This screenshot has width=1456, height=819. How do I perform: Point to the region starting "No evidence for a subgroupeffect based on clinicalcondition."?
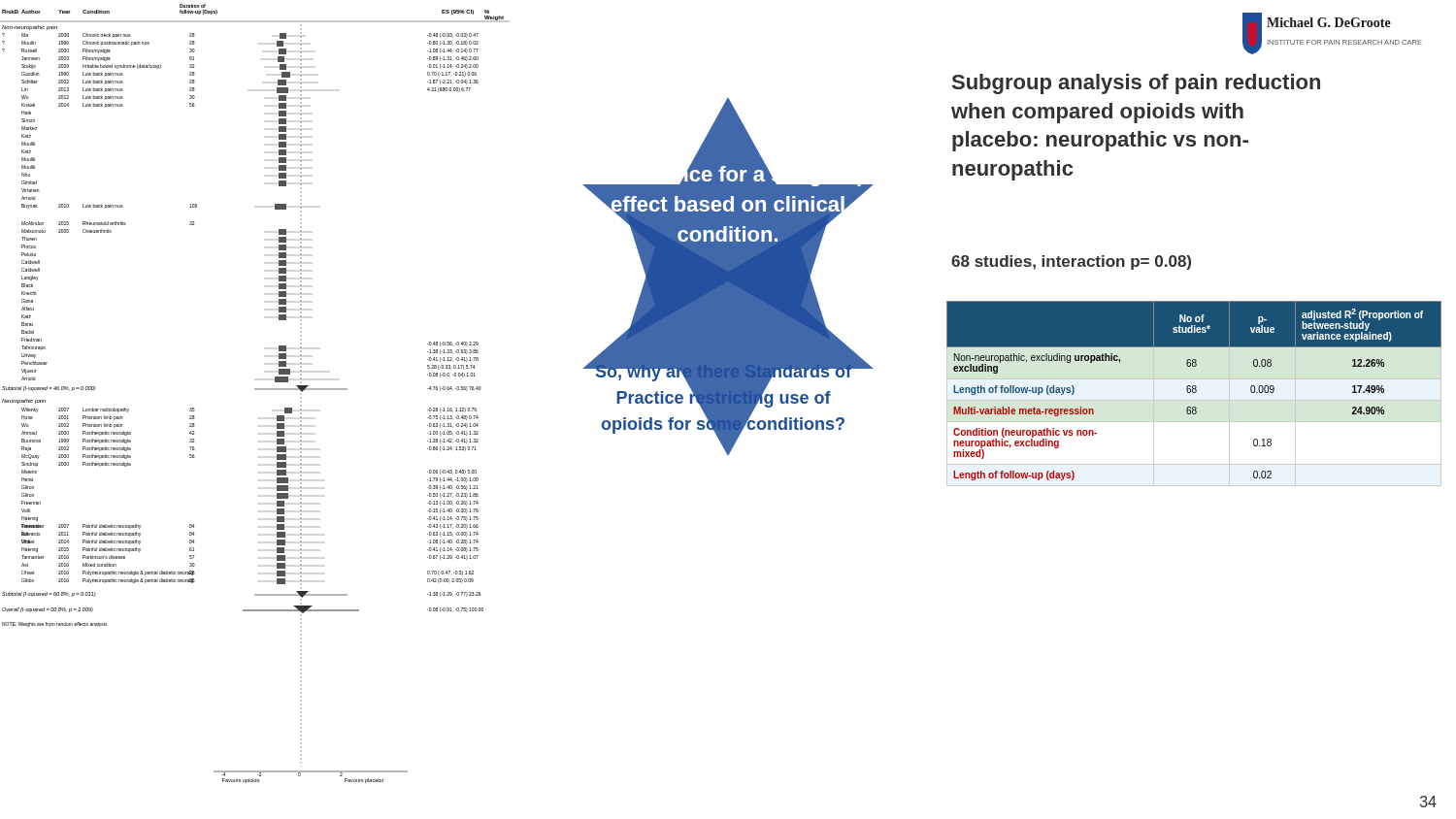[728, 204]
